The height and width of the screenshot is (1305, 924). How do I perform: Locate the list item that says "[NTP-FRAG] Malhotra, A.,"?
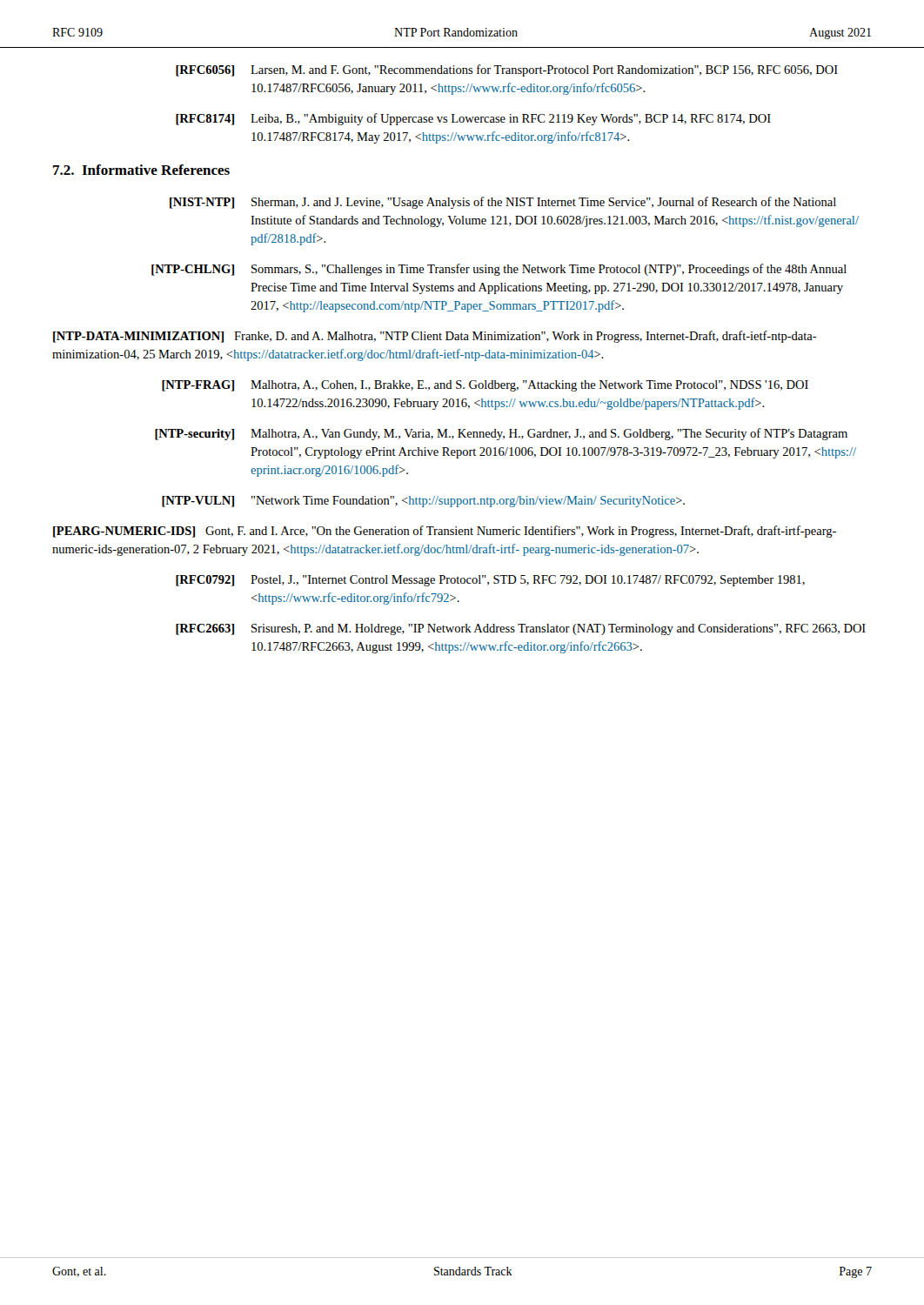coord(462,394)
